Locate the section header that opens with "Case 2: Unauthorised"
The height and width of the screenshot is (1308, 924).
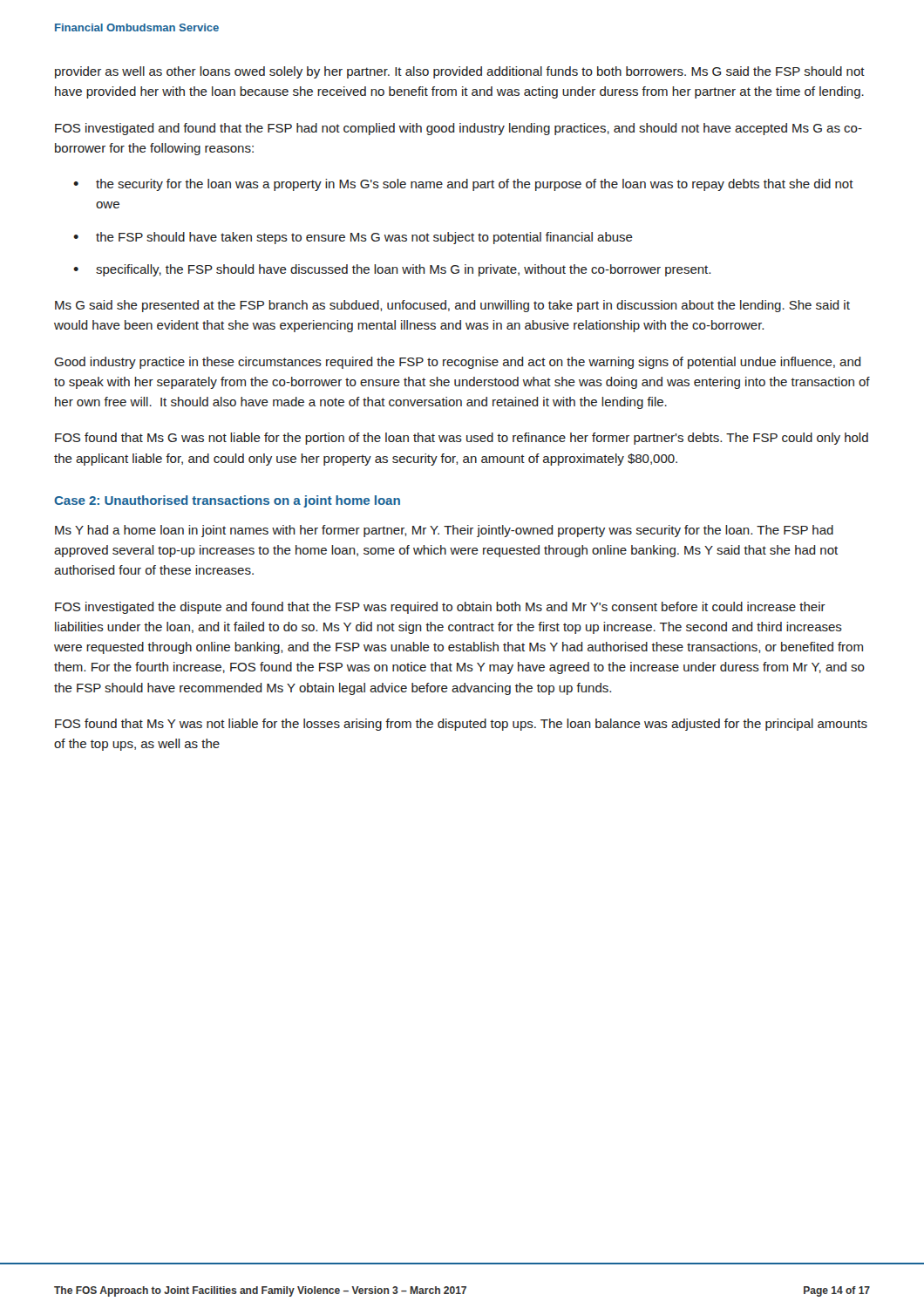click(227, 500)
